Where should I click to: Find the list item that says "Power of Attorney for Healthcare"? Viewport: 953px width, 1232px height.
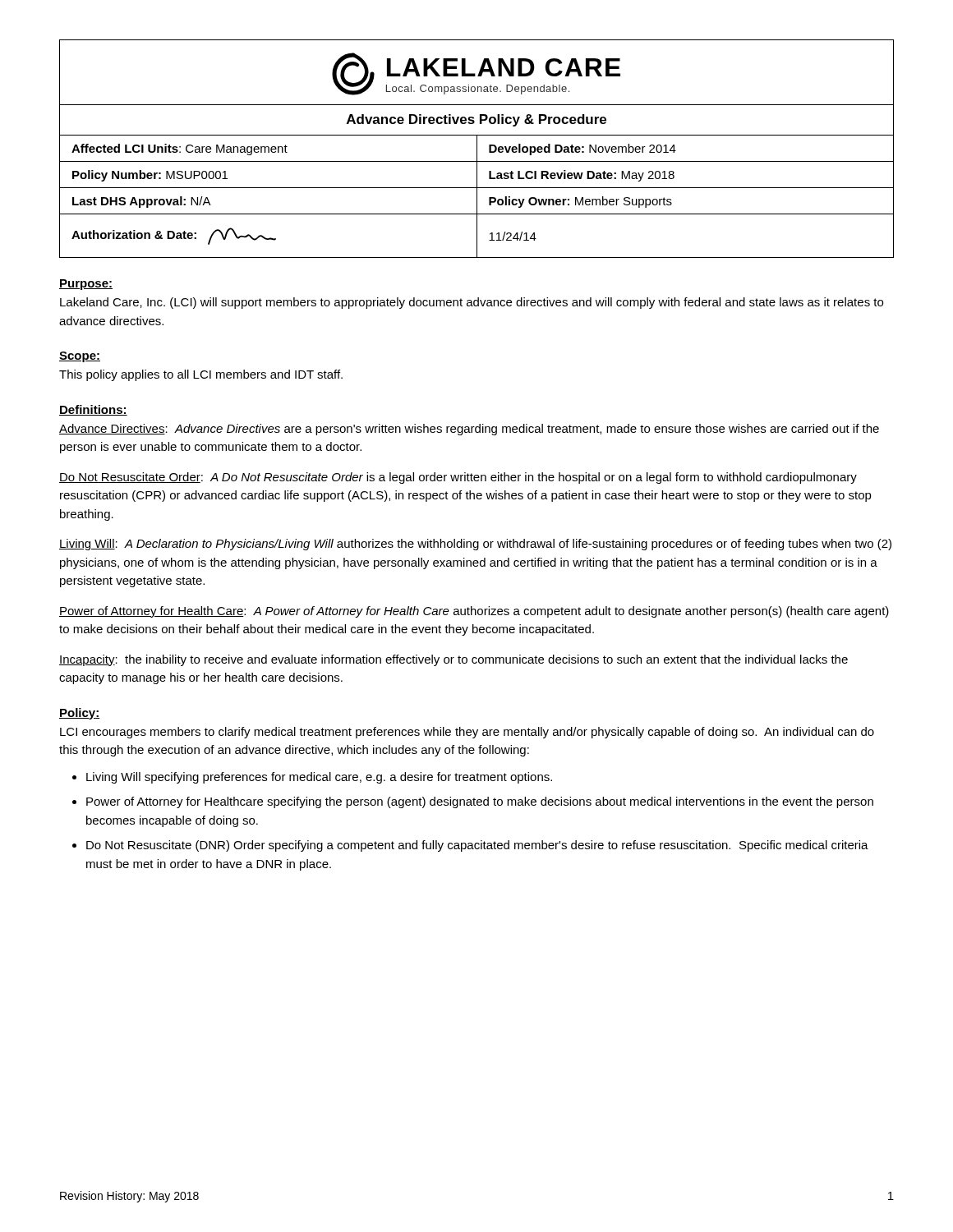pos(480,810)
